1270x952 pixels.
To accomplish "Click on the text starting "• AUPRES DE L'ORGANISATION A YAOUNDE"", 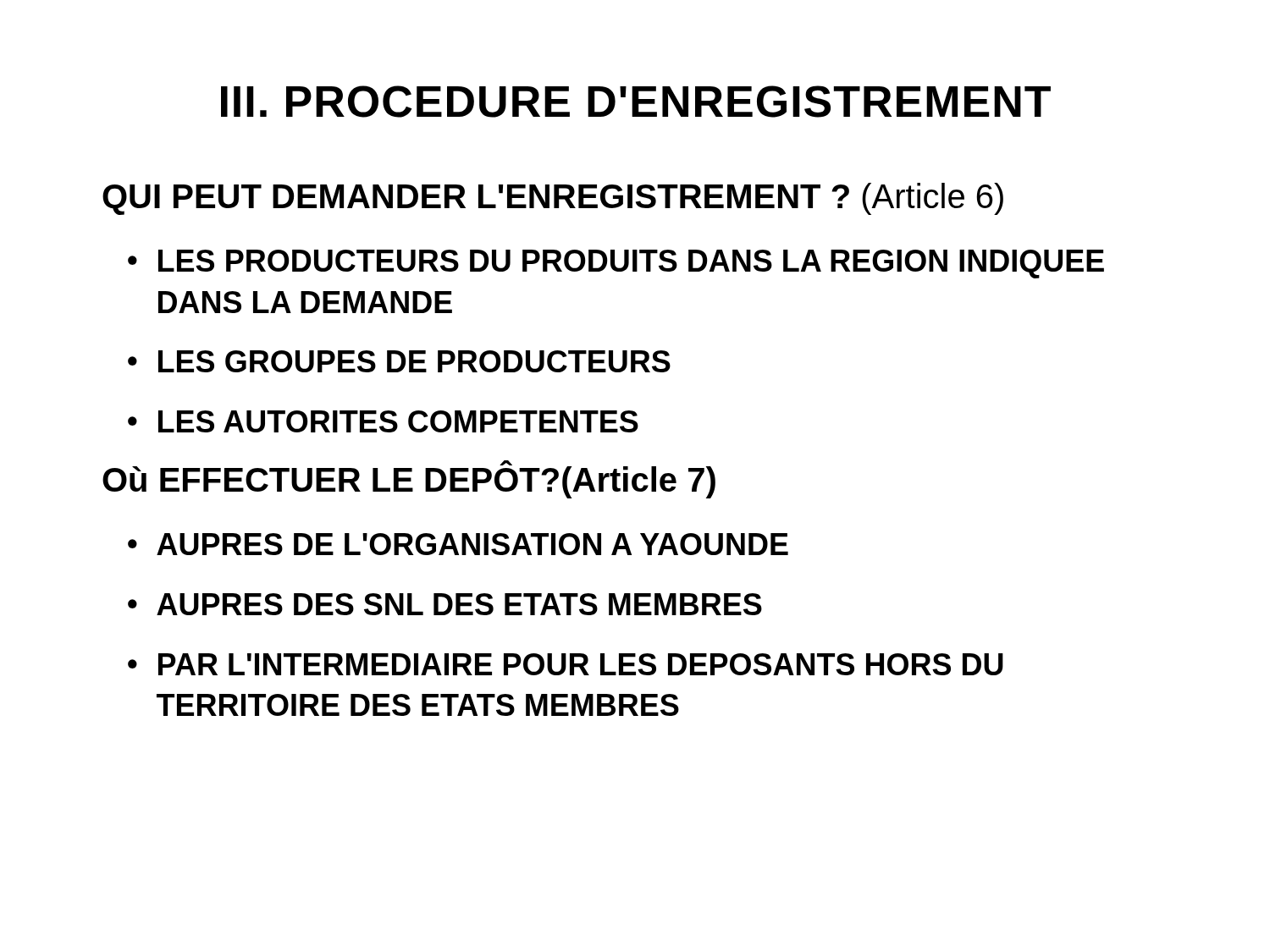I will click(648, 545).
